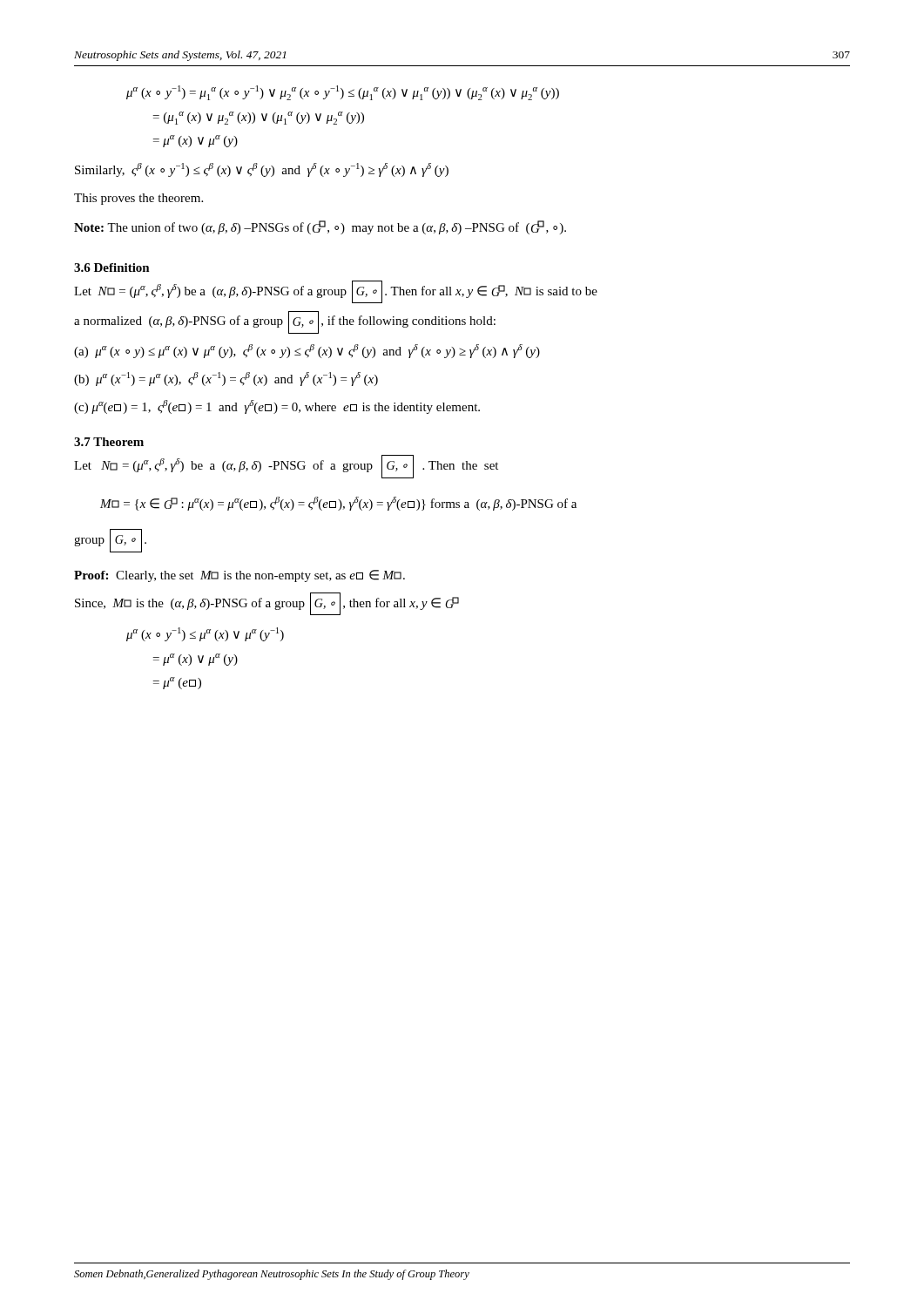Where is the passage that starts "(c) μα(e) = 1, ςβ(e) = 1"?
The height and width of the screenshot is (1307, 924).
pyautogui.click(x=277, y=406)
